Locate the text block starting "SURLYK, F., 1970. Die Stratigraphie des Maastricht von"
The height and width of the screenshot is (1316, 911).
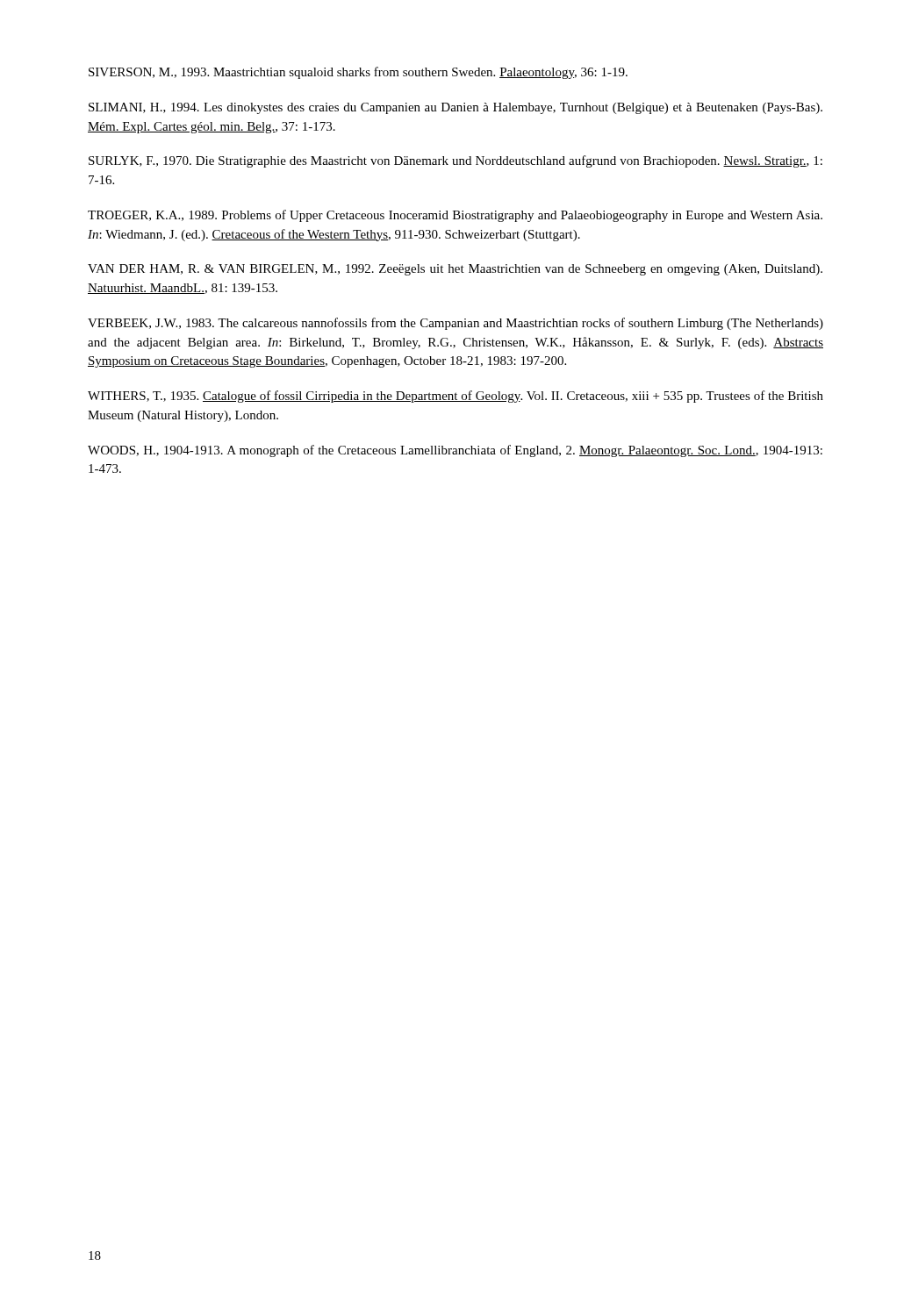click(x=456, y=170)
